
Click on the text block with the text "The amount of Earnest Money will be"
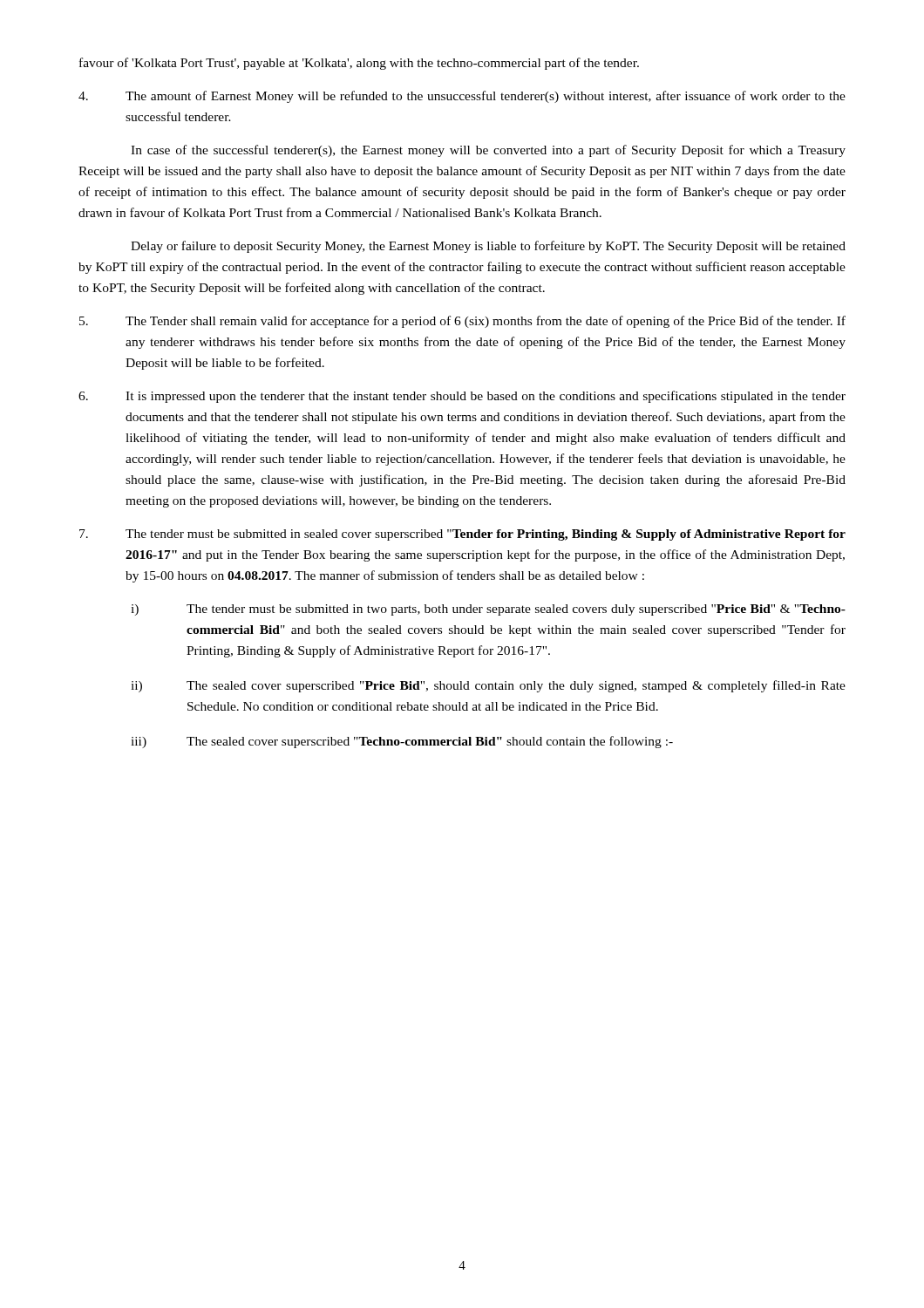(462, 106)
